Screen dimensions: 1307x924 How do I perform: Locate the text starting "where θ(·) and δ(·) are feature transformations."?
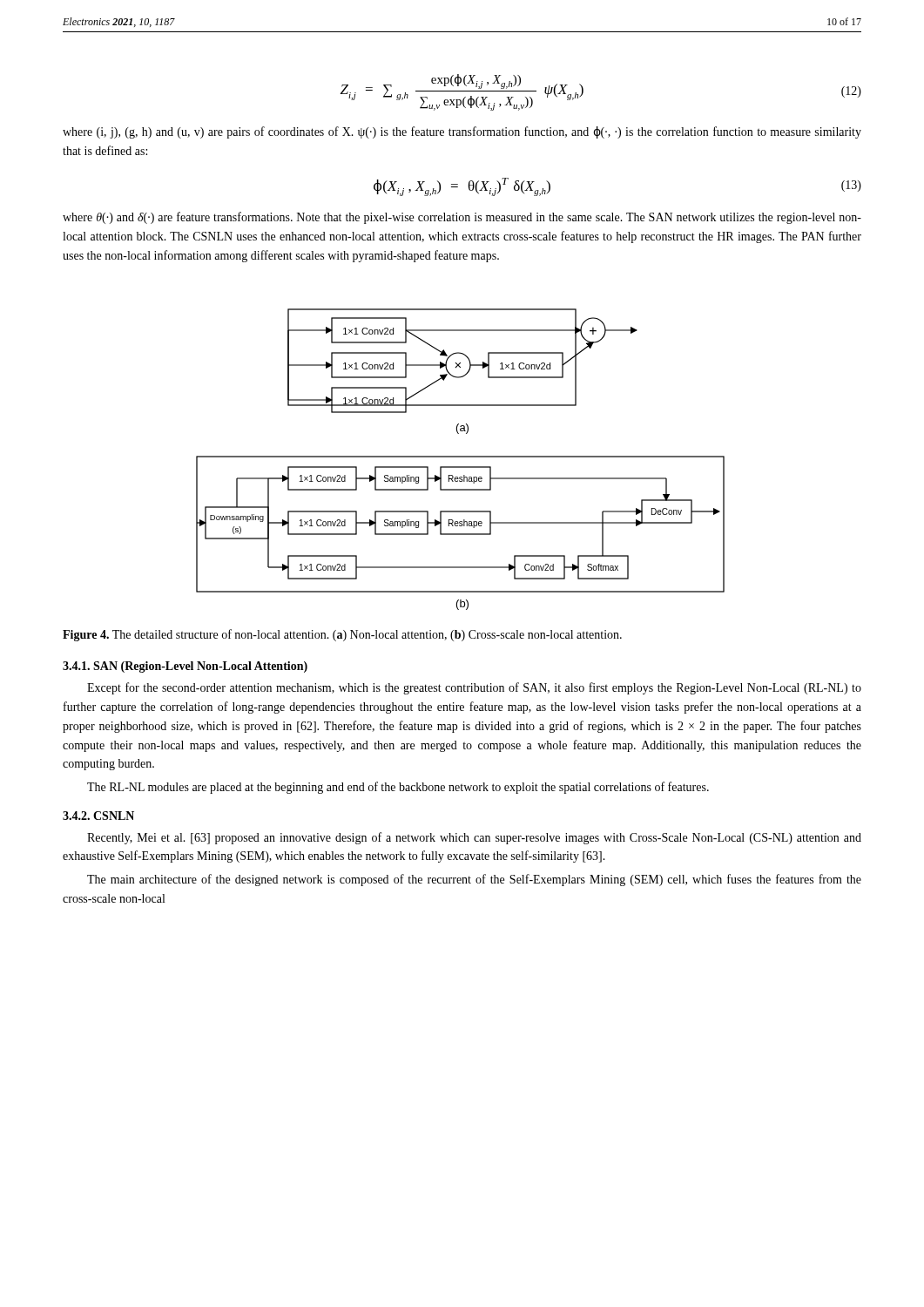pos(462,237)
